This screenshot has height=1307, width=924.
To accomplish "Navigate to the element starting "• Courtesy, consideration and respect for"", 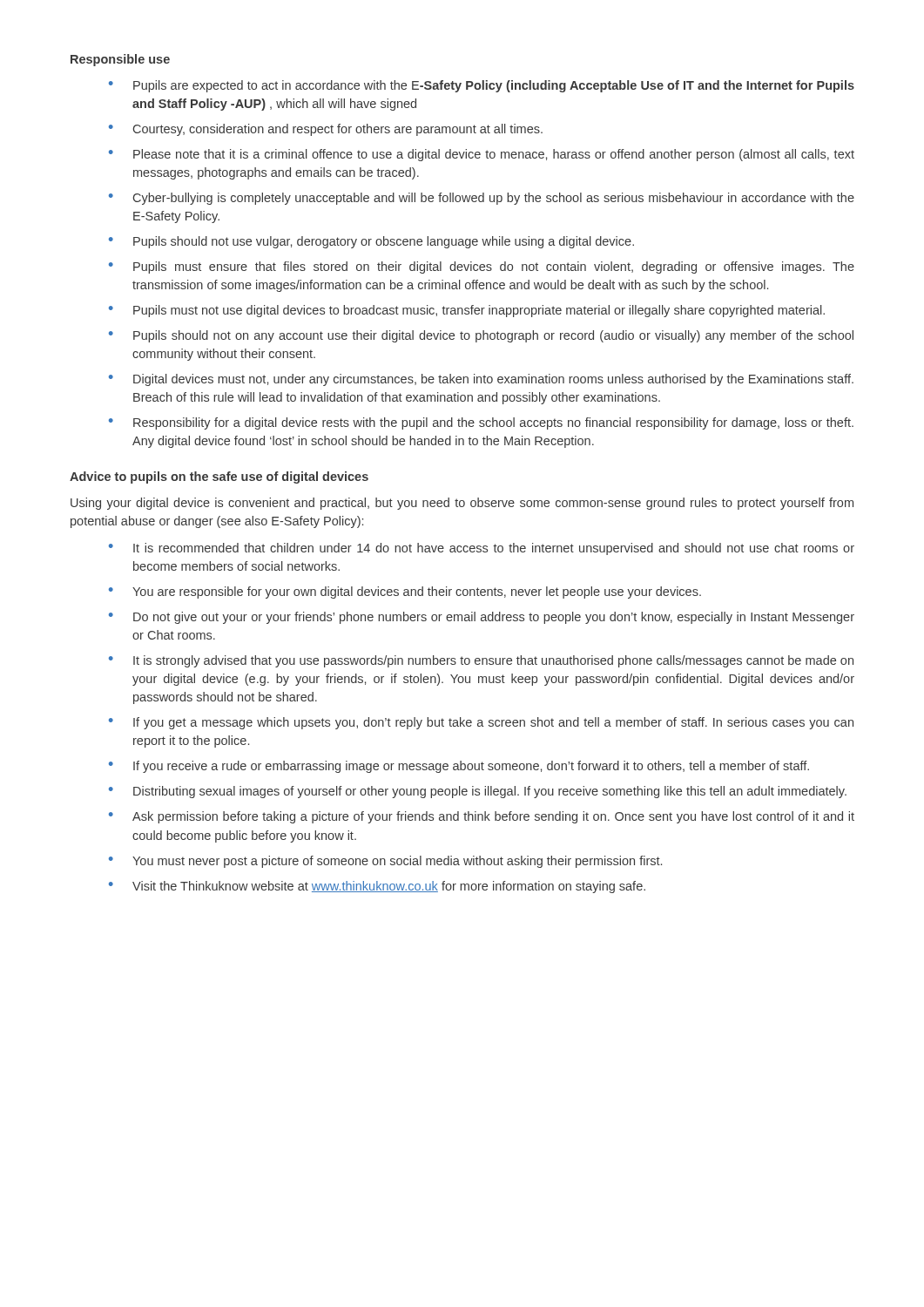I will click(x=479, y=129).
